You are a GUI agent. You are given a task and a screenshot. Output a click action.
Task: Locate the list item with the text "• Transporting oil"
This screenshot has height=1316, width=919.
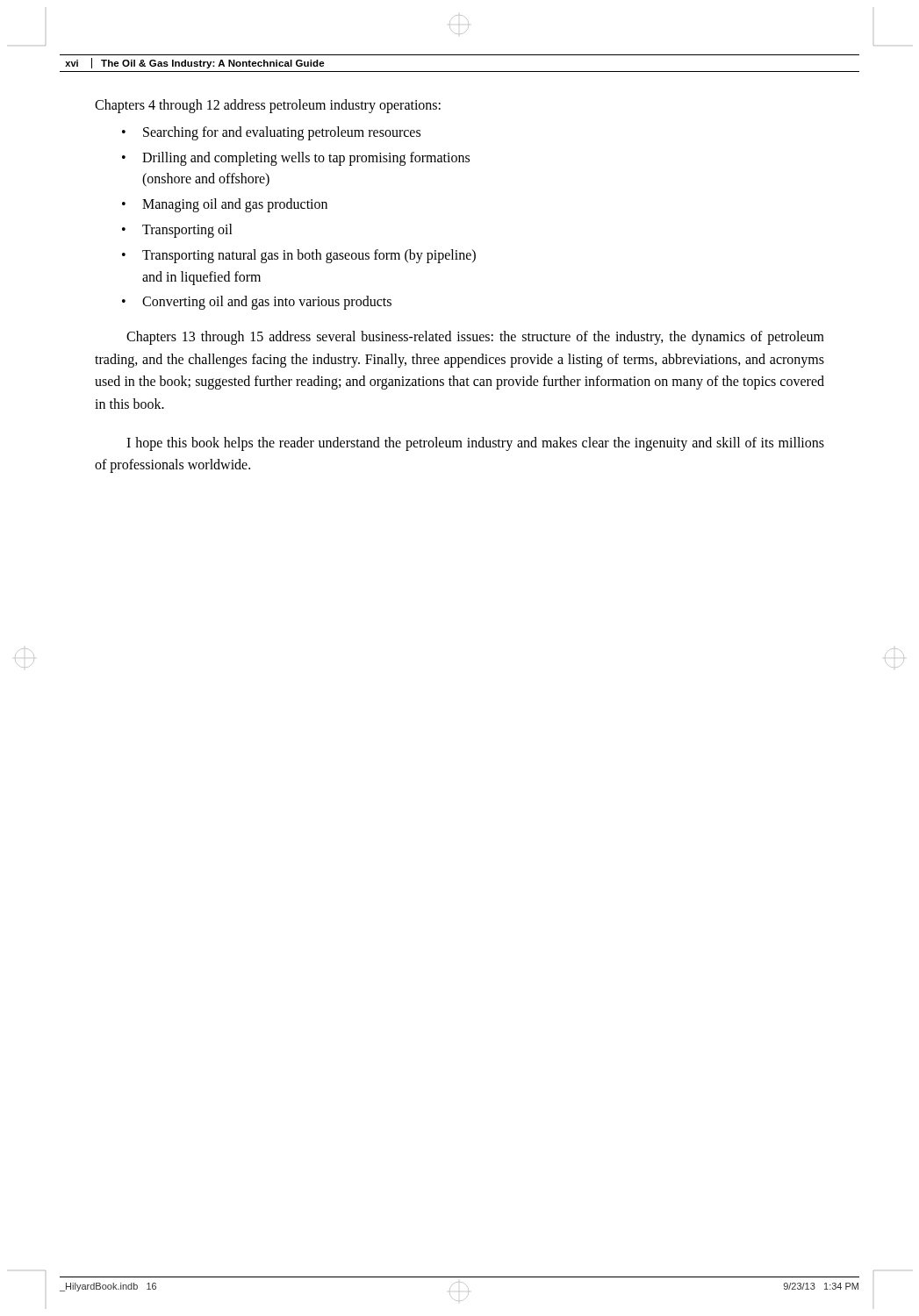point(177,231)
